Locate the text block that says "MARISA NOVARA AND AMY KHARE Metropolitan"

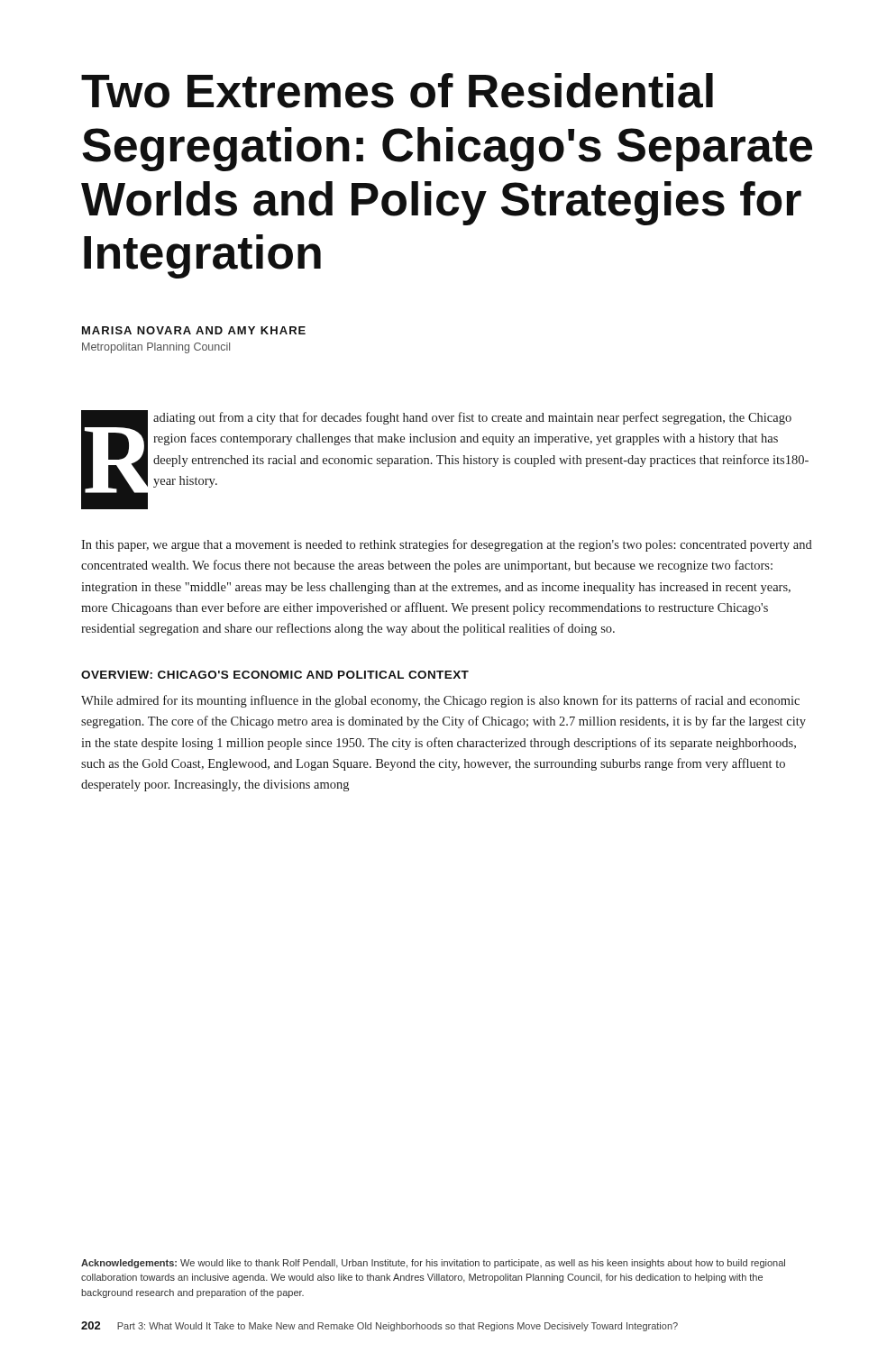(194, 330)
